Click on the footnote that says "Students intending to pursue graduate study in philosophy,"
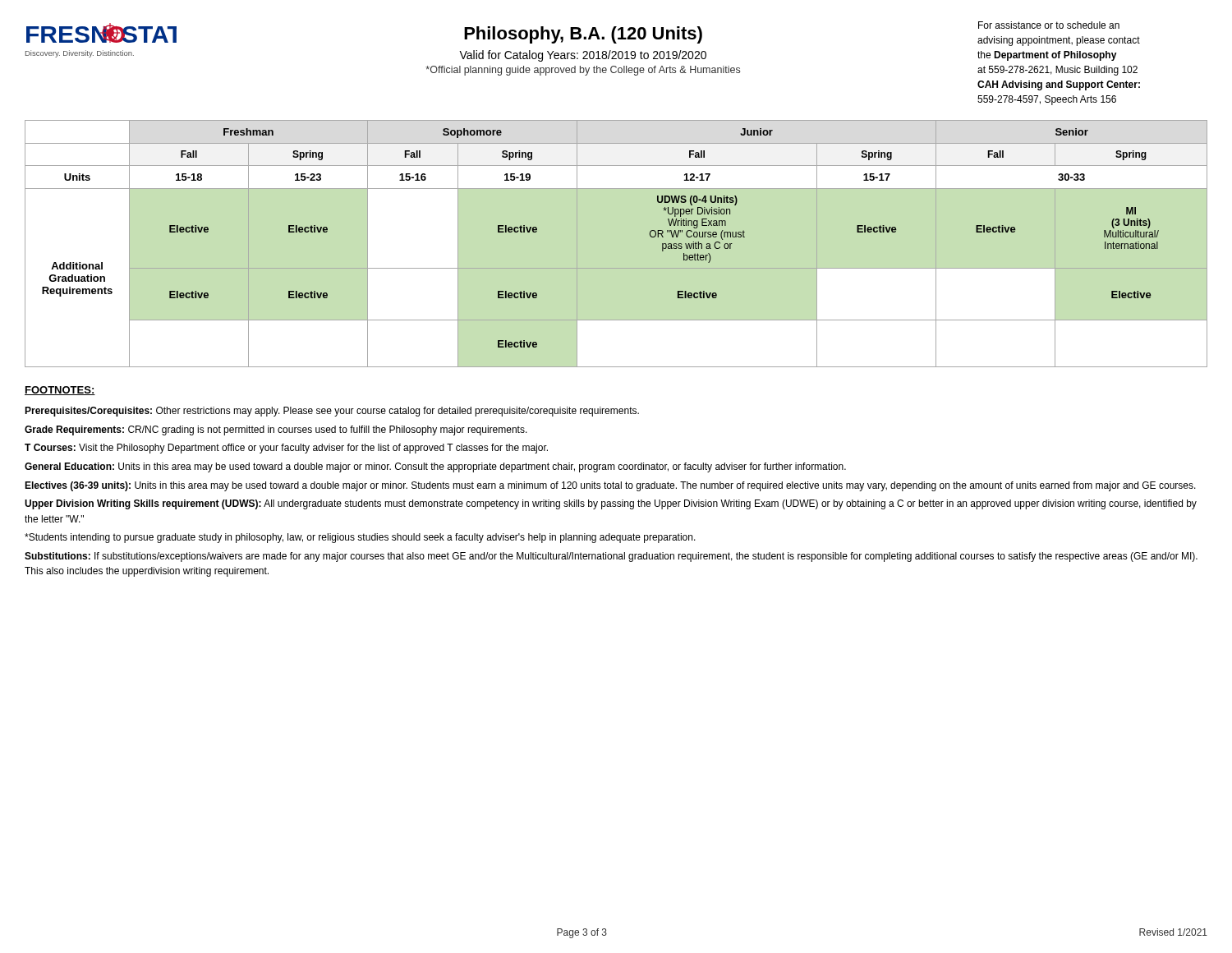1232x953 pixels. click(360, 538)
